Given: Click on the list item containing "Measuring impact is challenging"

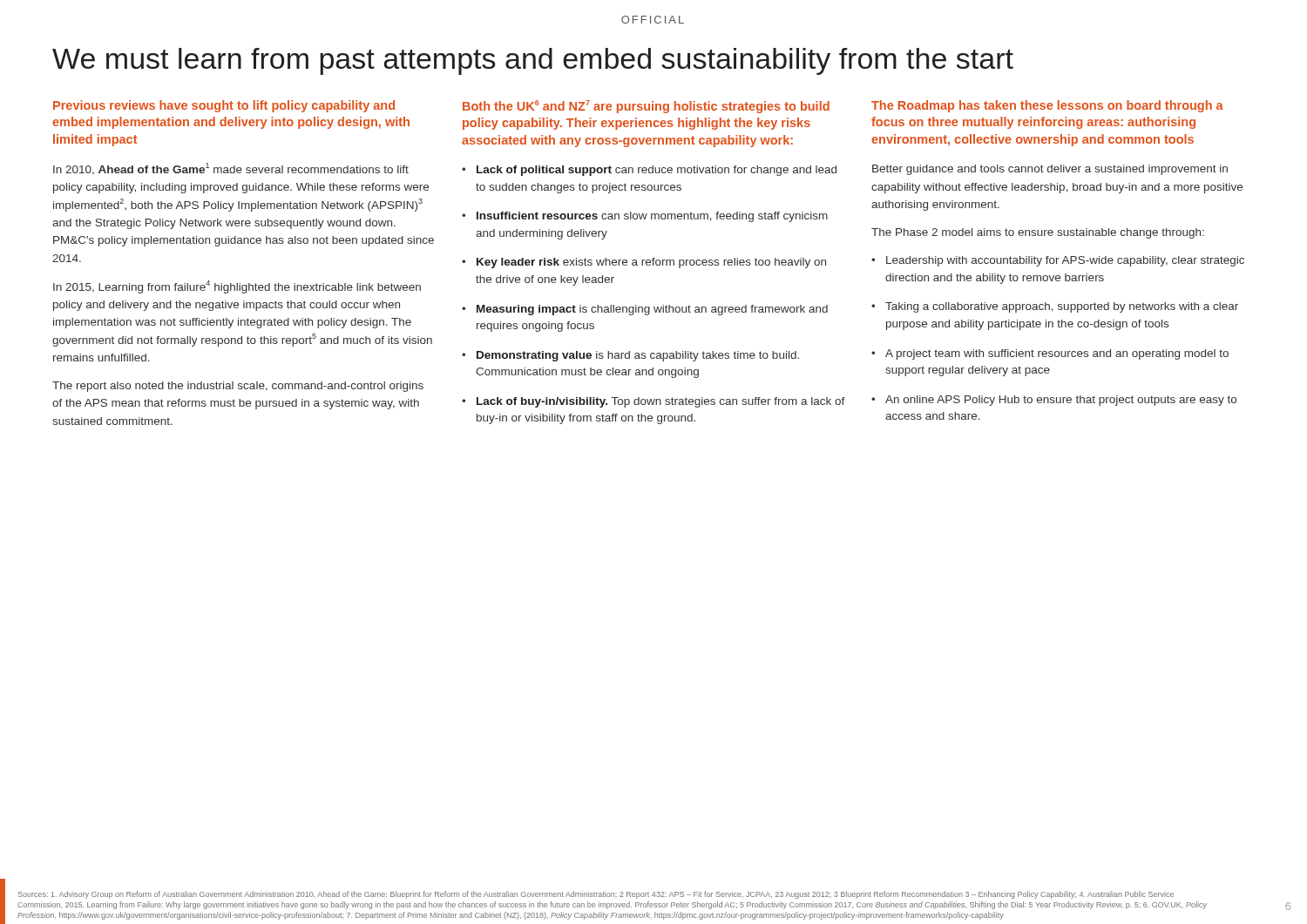Looking at the screenshot, I should 652,317.
